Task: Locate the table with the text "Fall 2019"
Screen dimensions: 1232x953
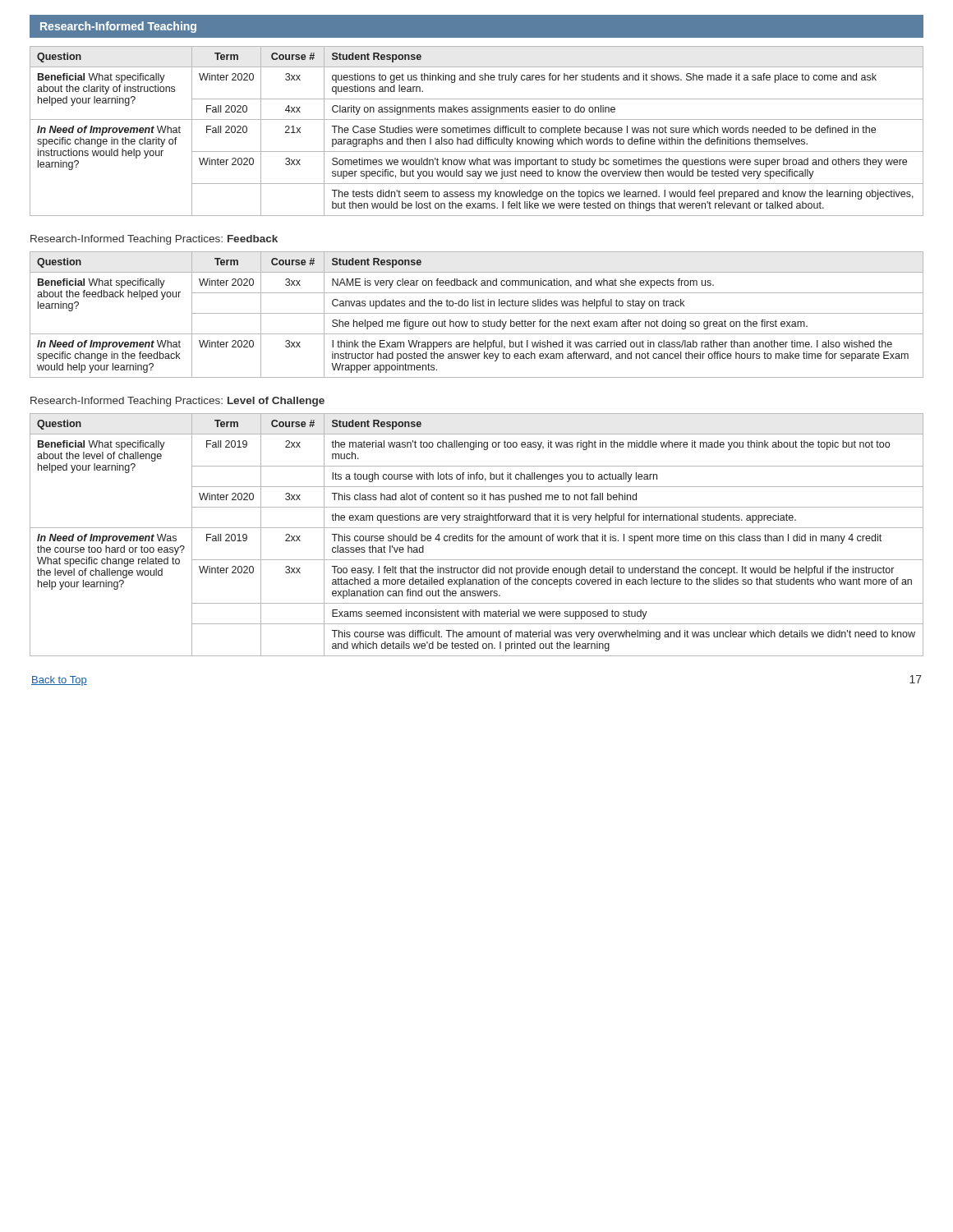Action: [x=476, y=535]
